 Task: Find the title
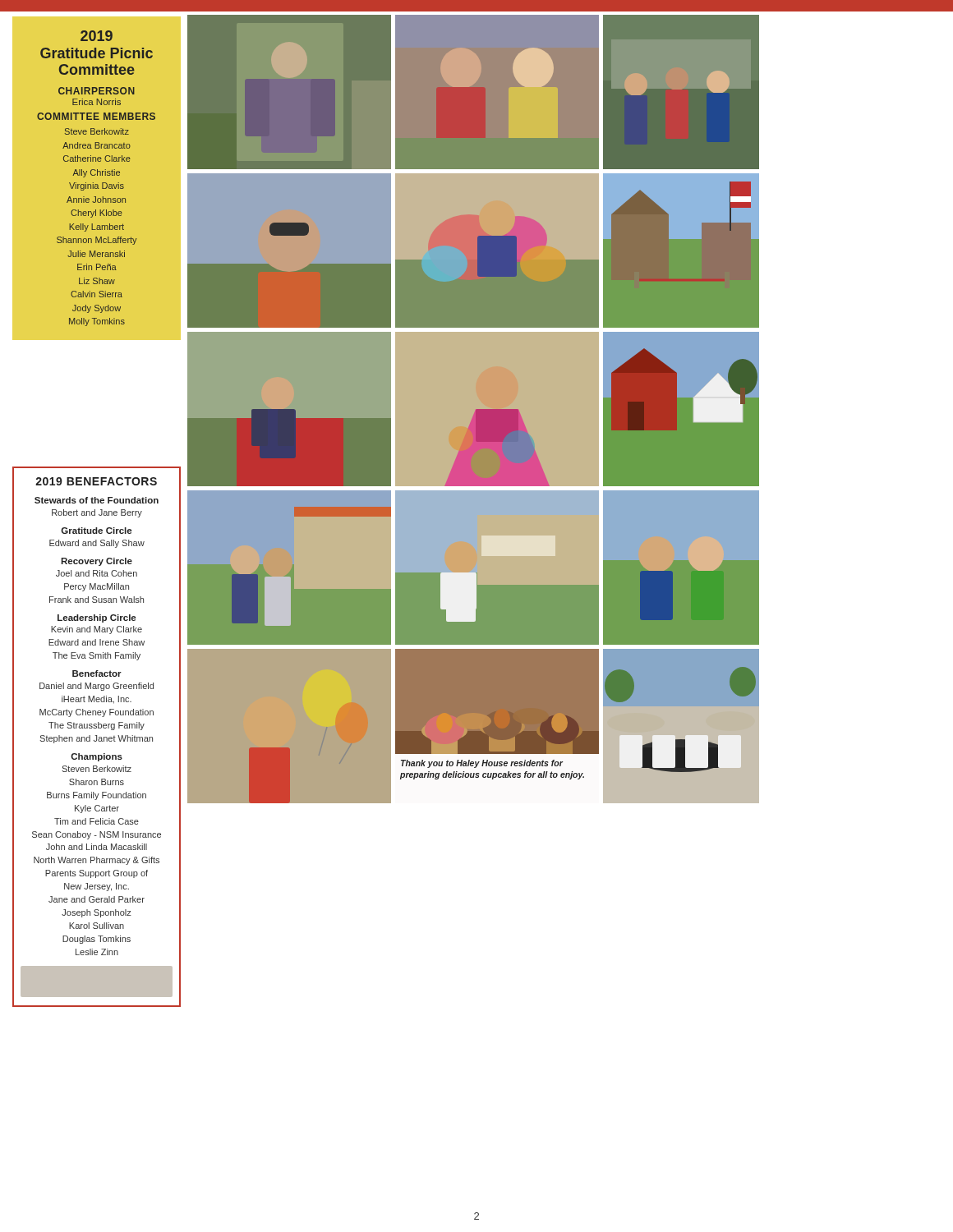(97, 184)
